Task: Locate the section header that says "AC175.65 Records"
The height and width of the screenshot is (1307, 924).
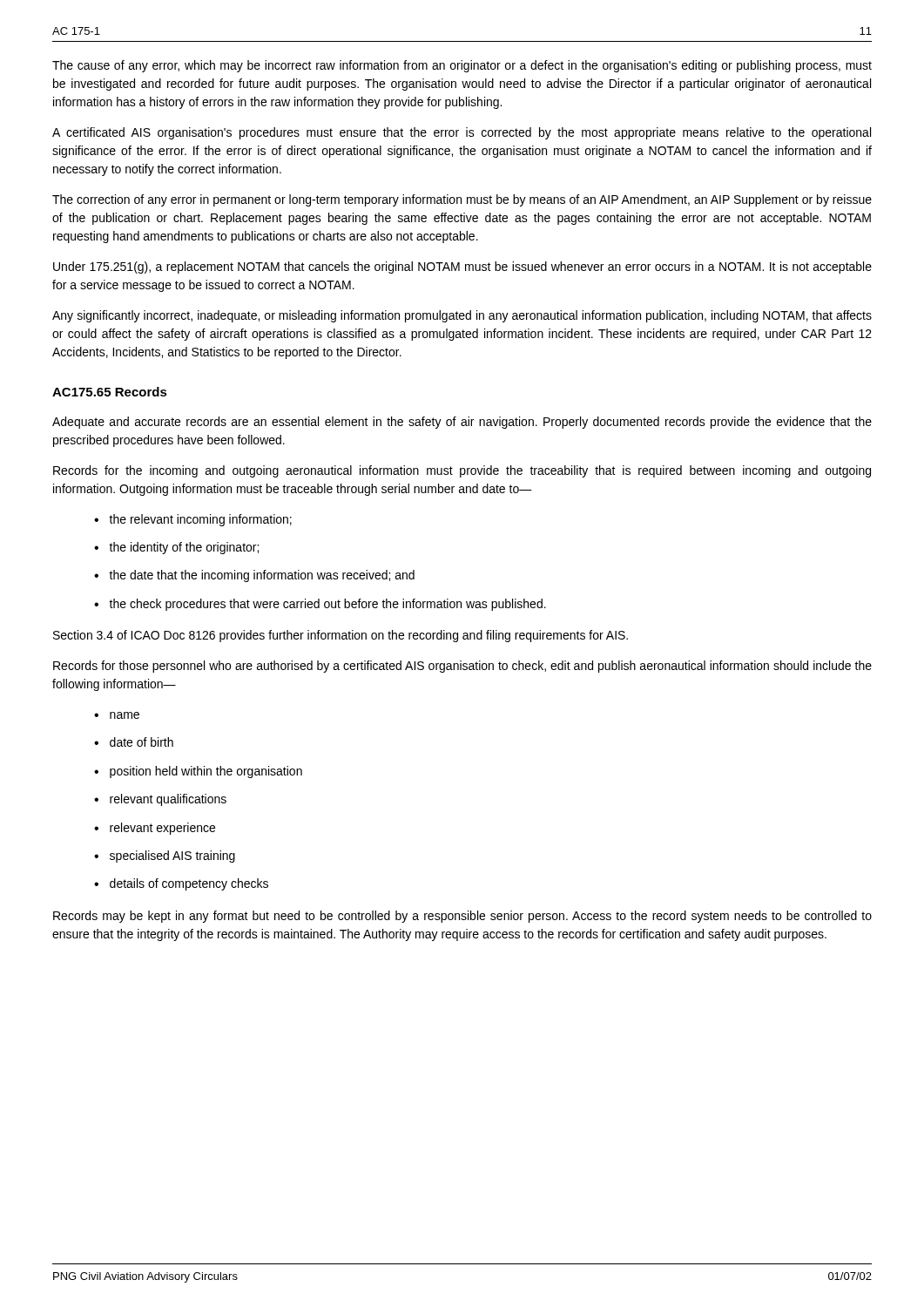Action: 110,392
